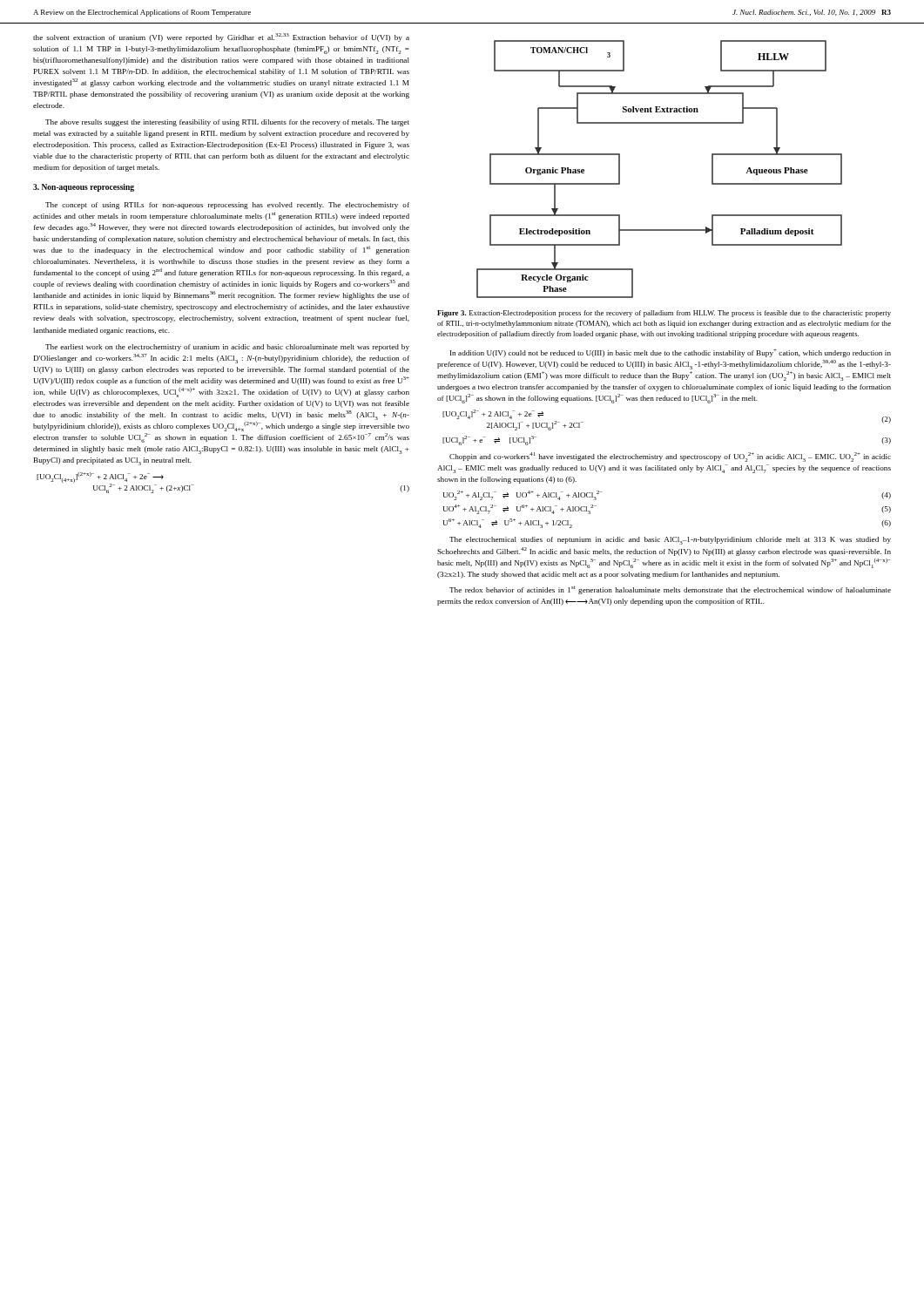Locate the block of text that opens with "the solvent extraction of uranium"
Viewport: 924px width, 1307px height.
point(221,72)
